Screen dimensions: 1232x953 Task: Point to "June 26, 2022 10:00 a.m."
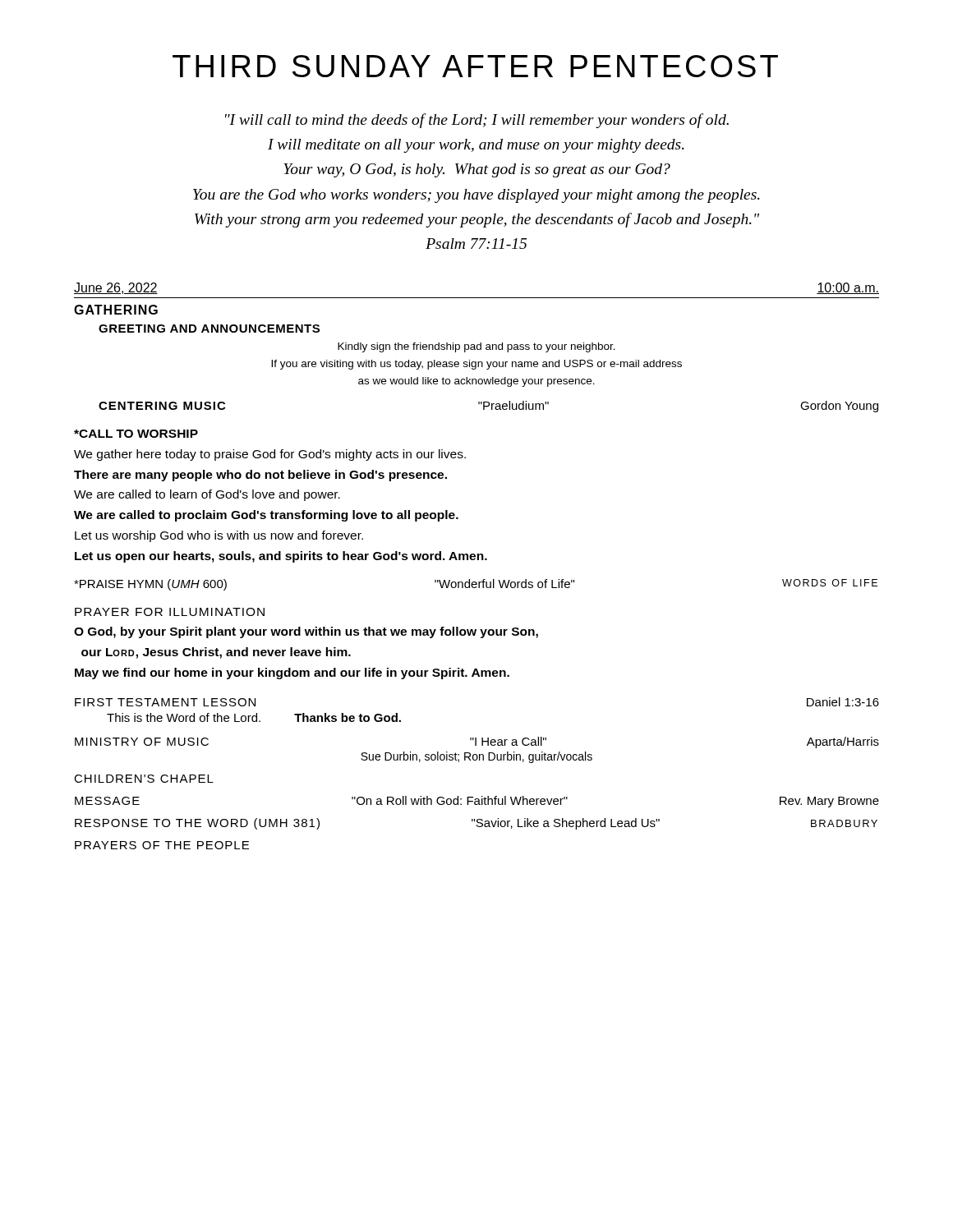click(x=476, y=289)
